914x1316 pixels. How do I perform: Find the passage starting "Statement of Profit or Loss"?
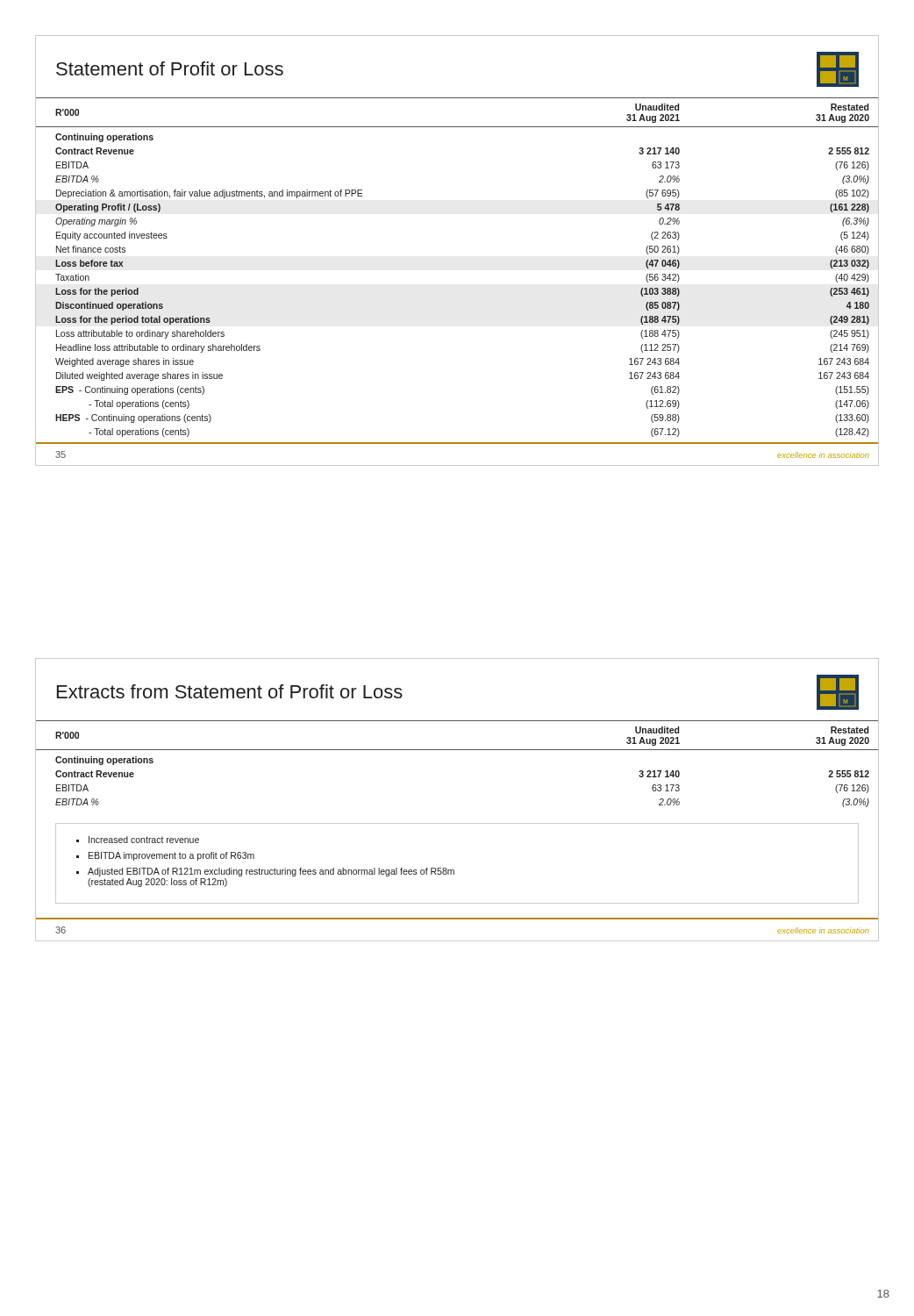(170, 69)
